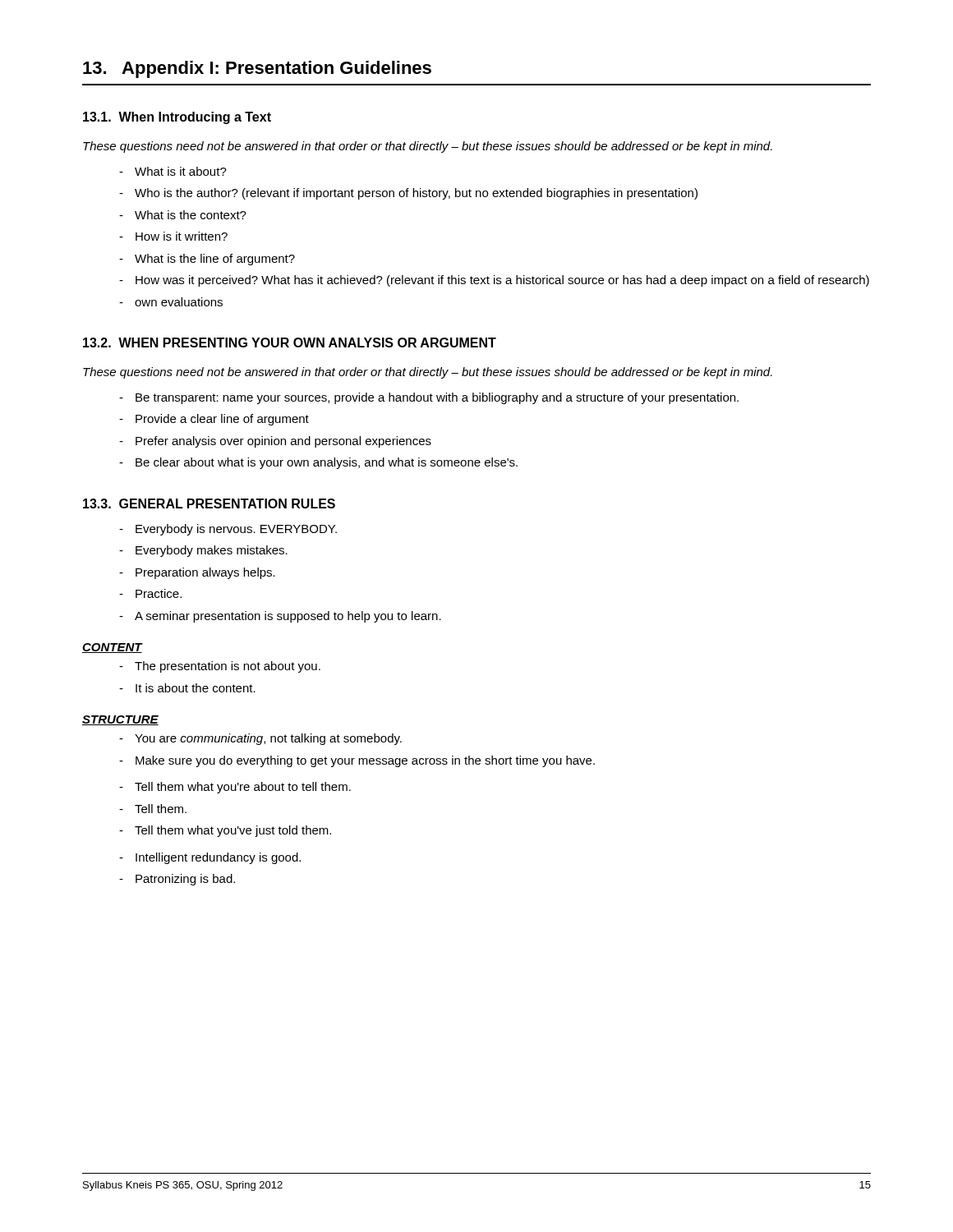The image size is (953, 1232).
Task: Select the text block starting "- What is the context?"
Action: pyautogui.click(x=183, y=215)
